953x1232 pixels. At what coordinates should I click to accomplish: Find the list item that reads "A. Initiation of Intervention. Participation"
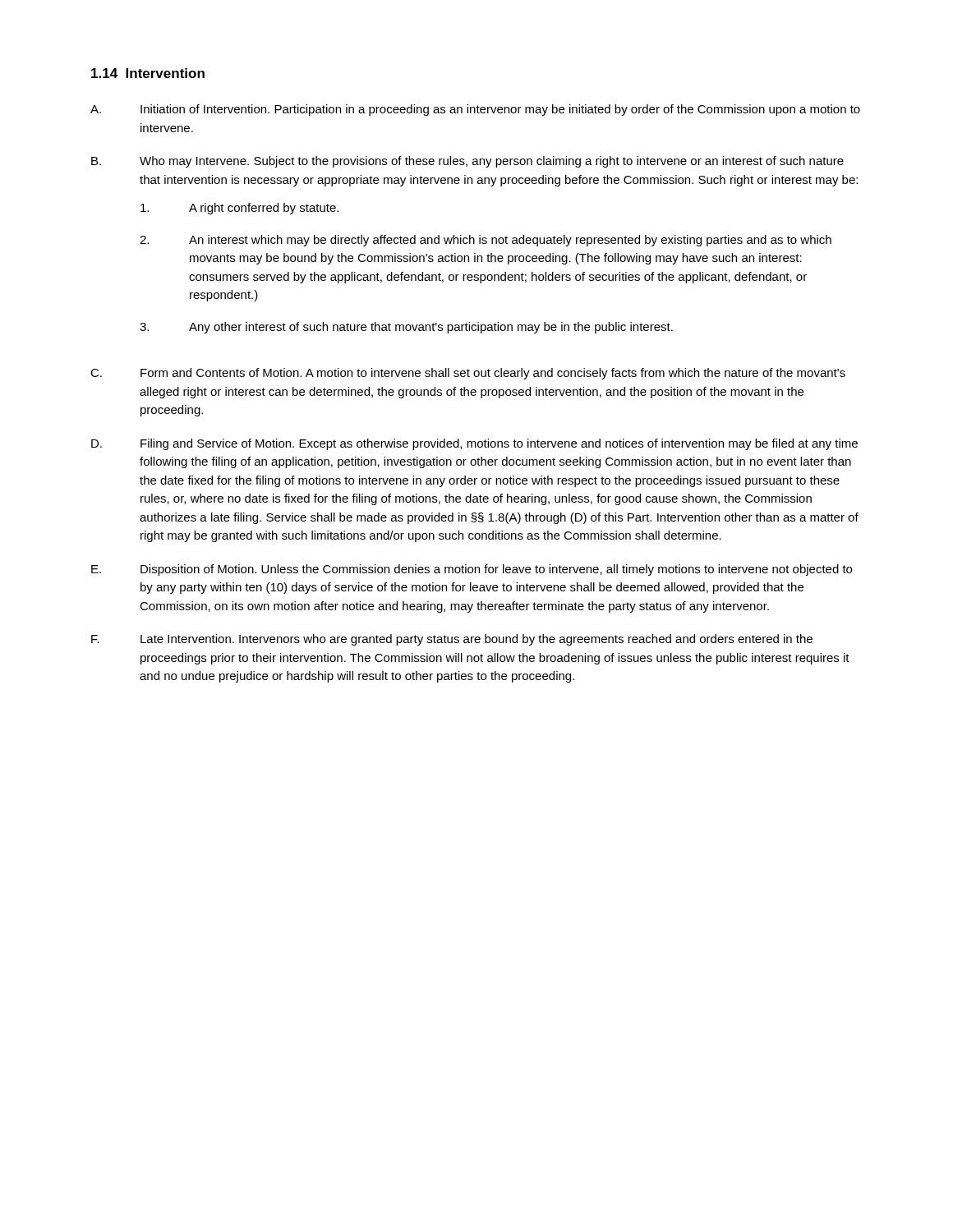pos(476,119)
